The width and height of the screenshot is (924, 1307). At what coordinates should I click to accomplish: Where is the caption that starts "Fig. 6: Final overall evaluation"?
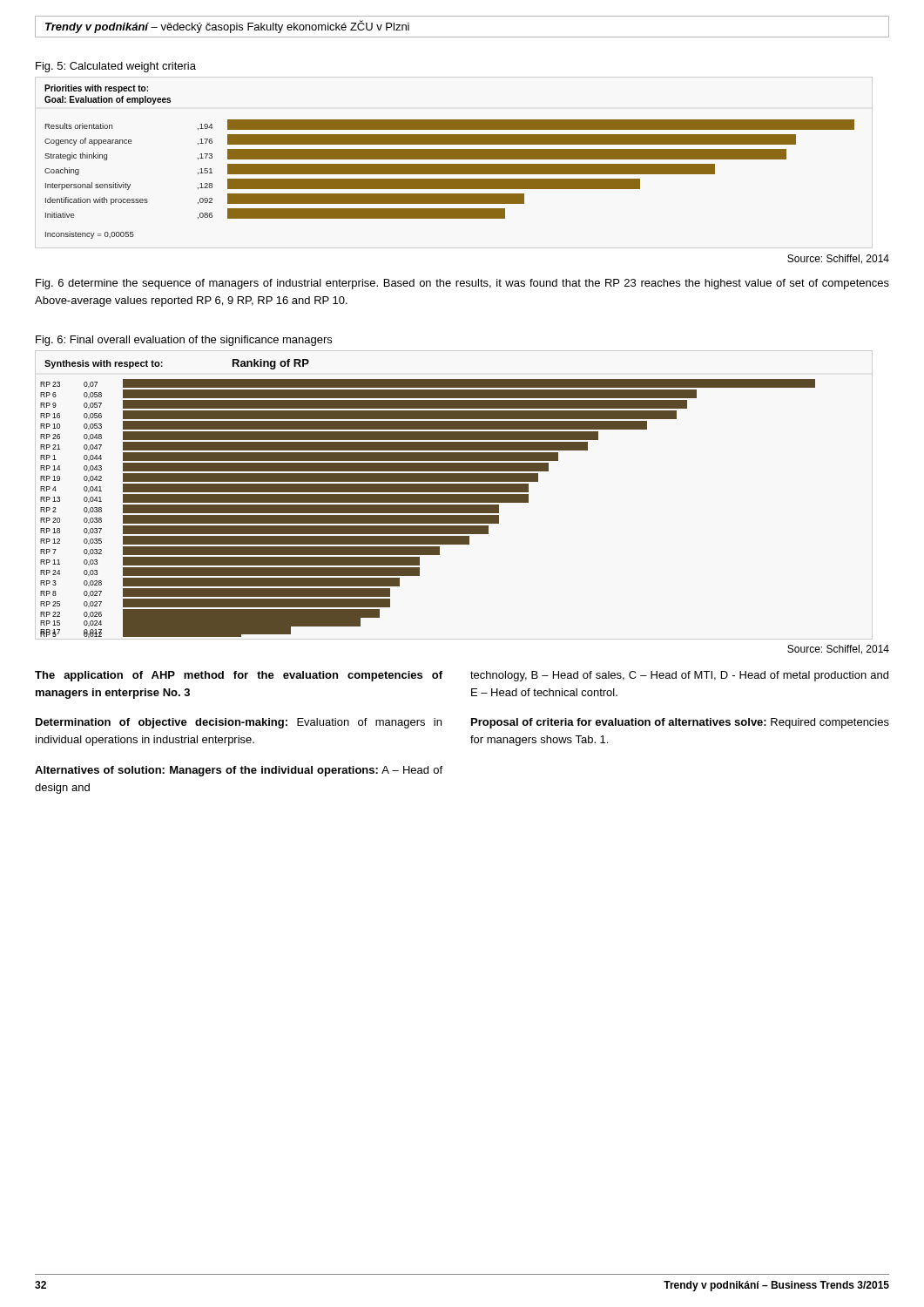tap(184, 339)
